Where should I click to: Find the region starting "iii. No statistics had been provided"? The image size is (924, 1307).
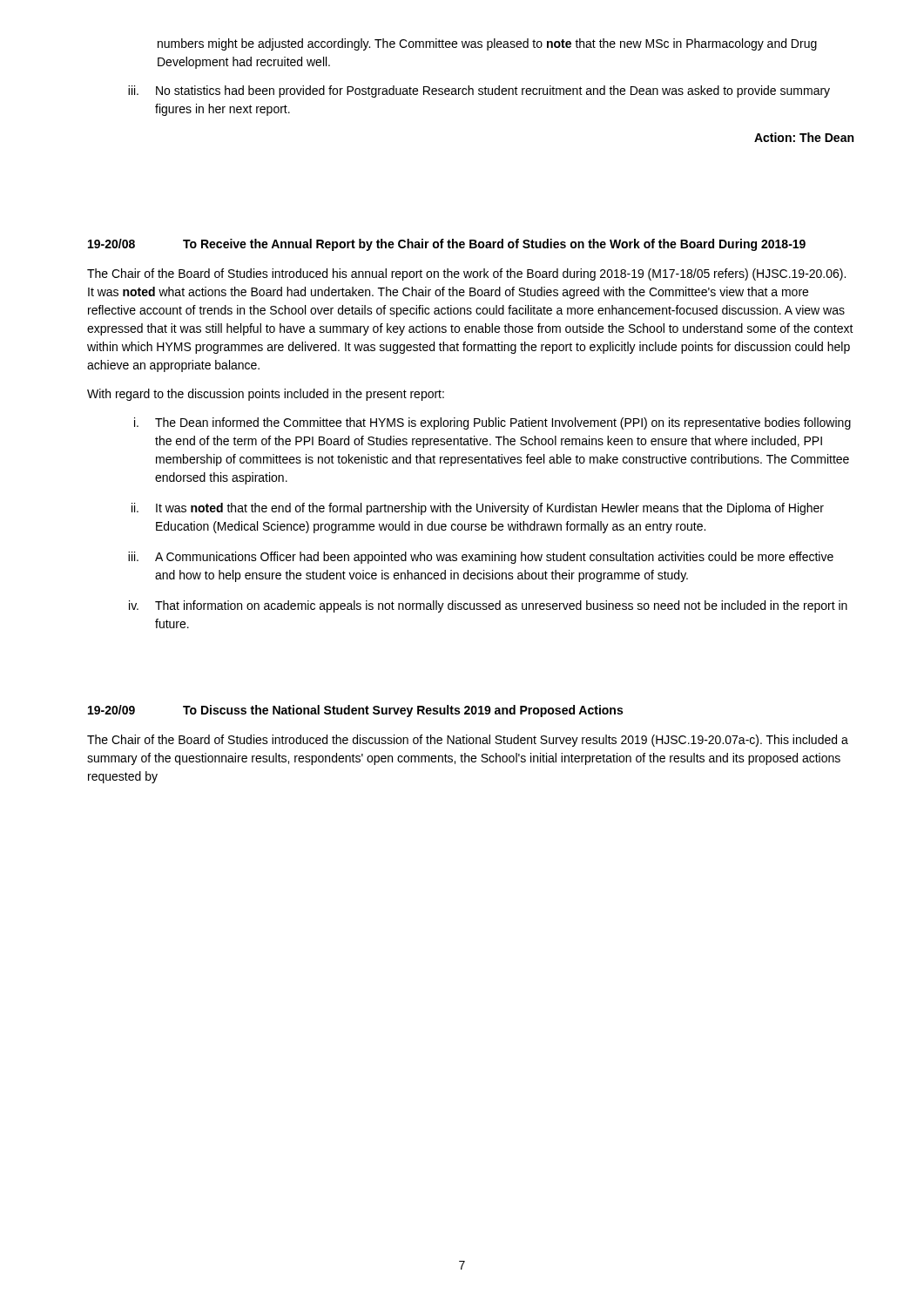[471, 100]
